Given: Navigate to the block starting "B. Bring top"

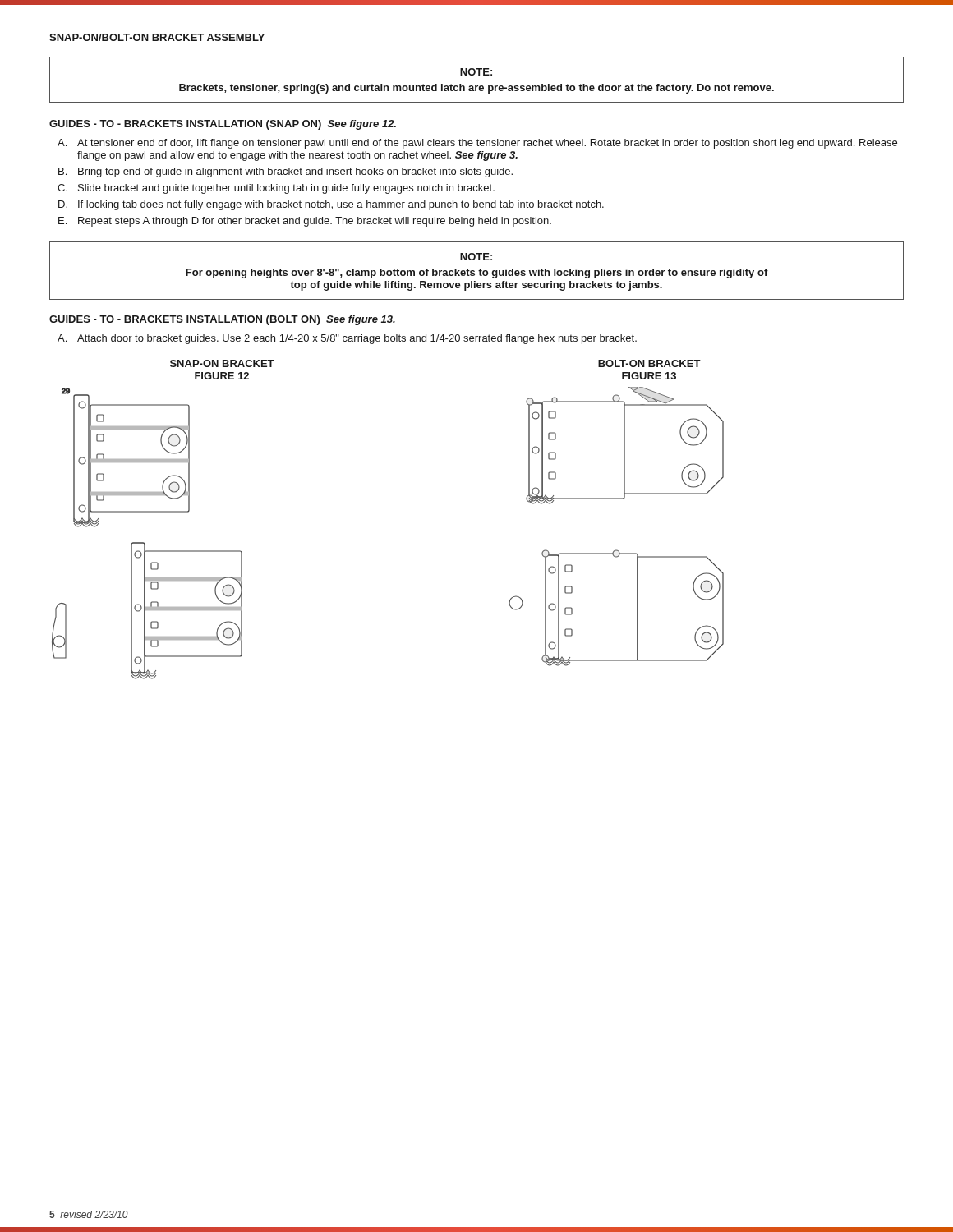Looking at the screenshot, I should point(286,171).
